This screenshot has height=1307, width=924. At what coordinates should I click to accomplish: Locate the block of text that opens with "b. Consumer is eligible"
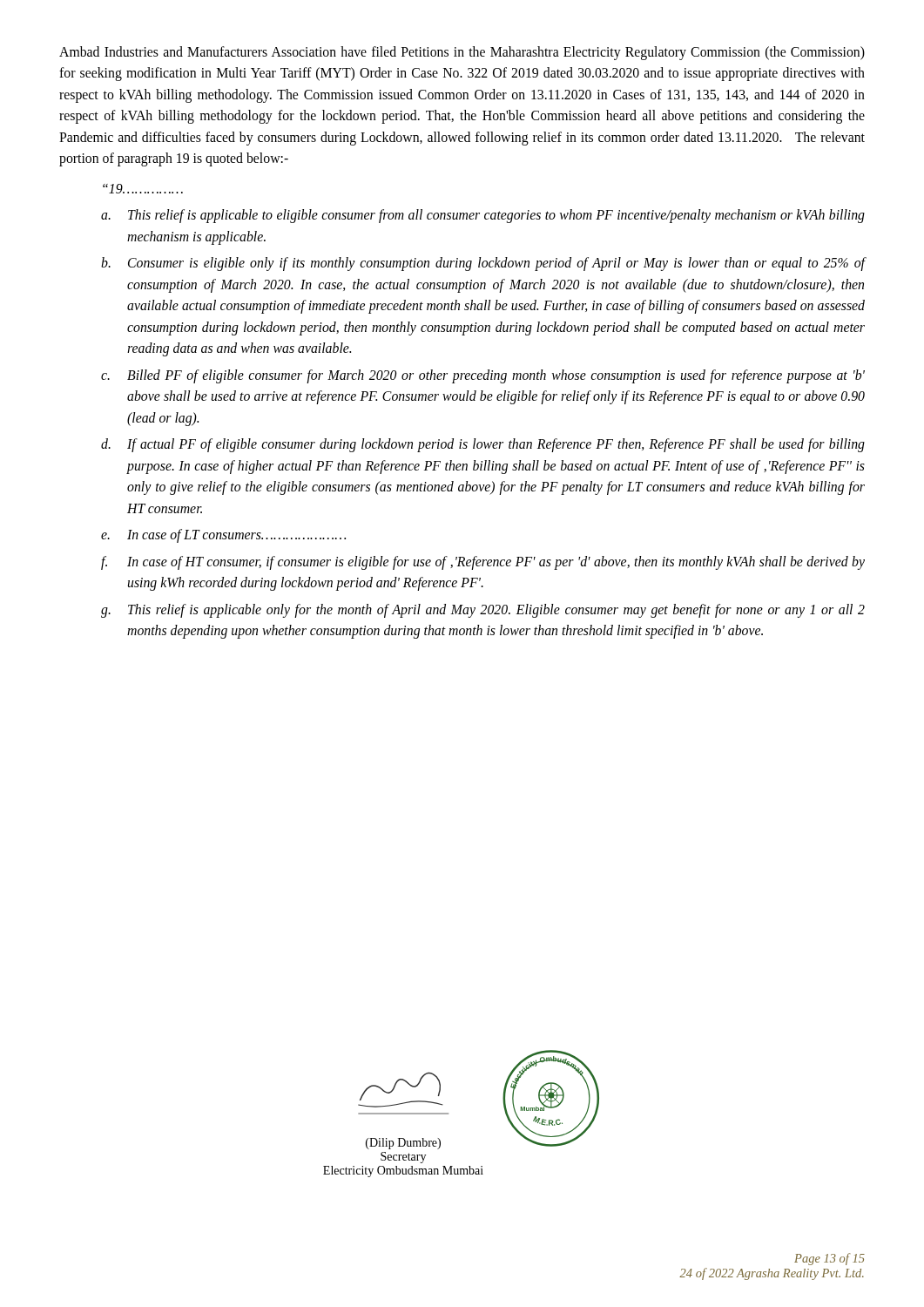pyautogui.click(x=483, y=306)
